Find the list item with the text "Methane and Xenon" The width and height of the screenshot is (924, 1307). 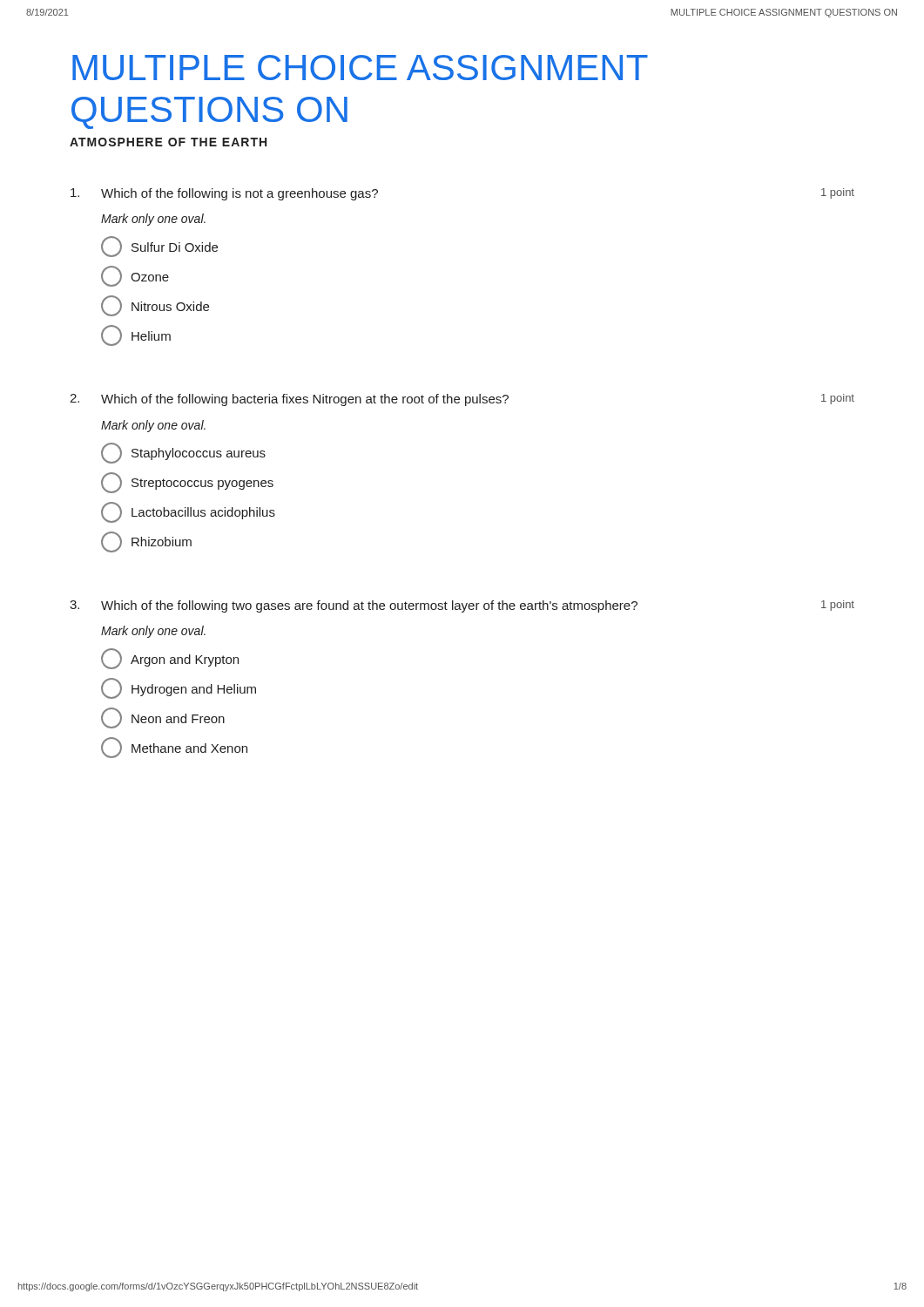175,748
